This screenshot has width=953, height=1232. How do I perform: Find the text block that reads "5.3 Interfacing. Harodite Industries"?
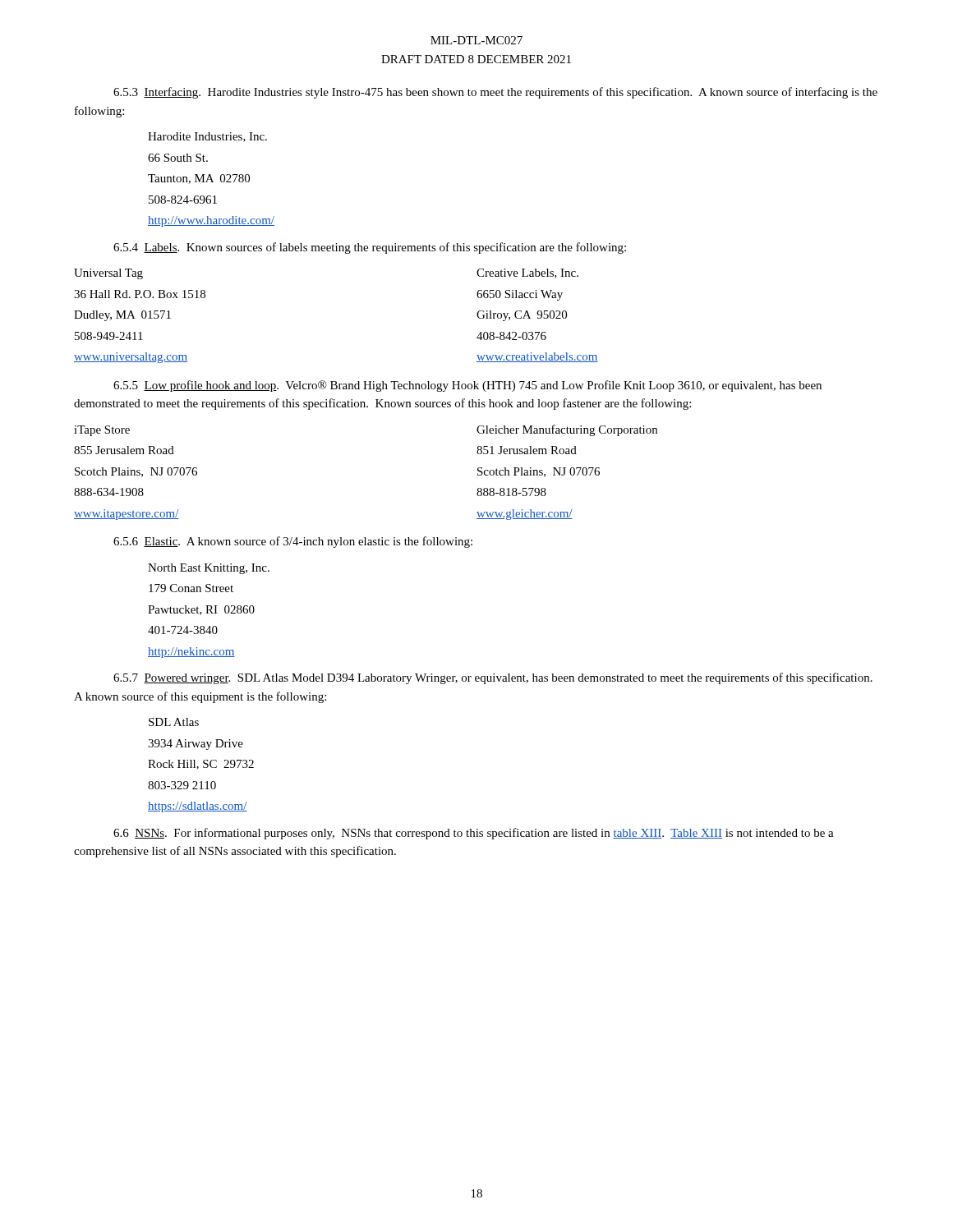476,101
